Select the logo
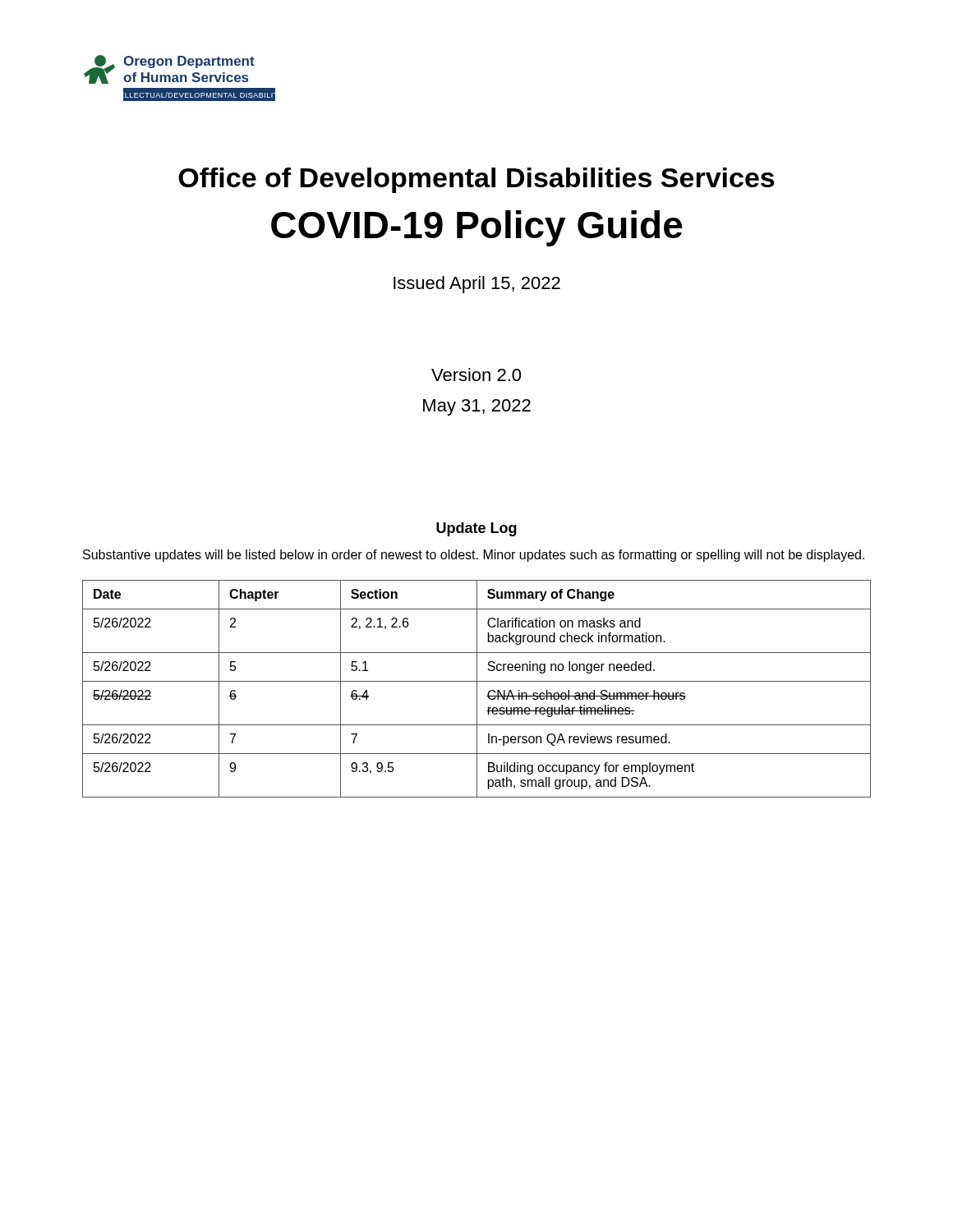 [x=181, y=81]
